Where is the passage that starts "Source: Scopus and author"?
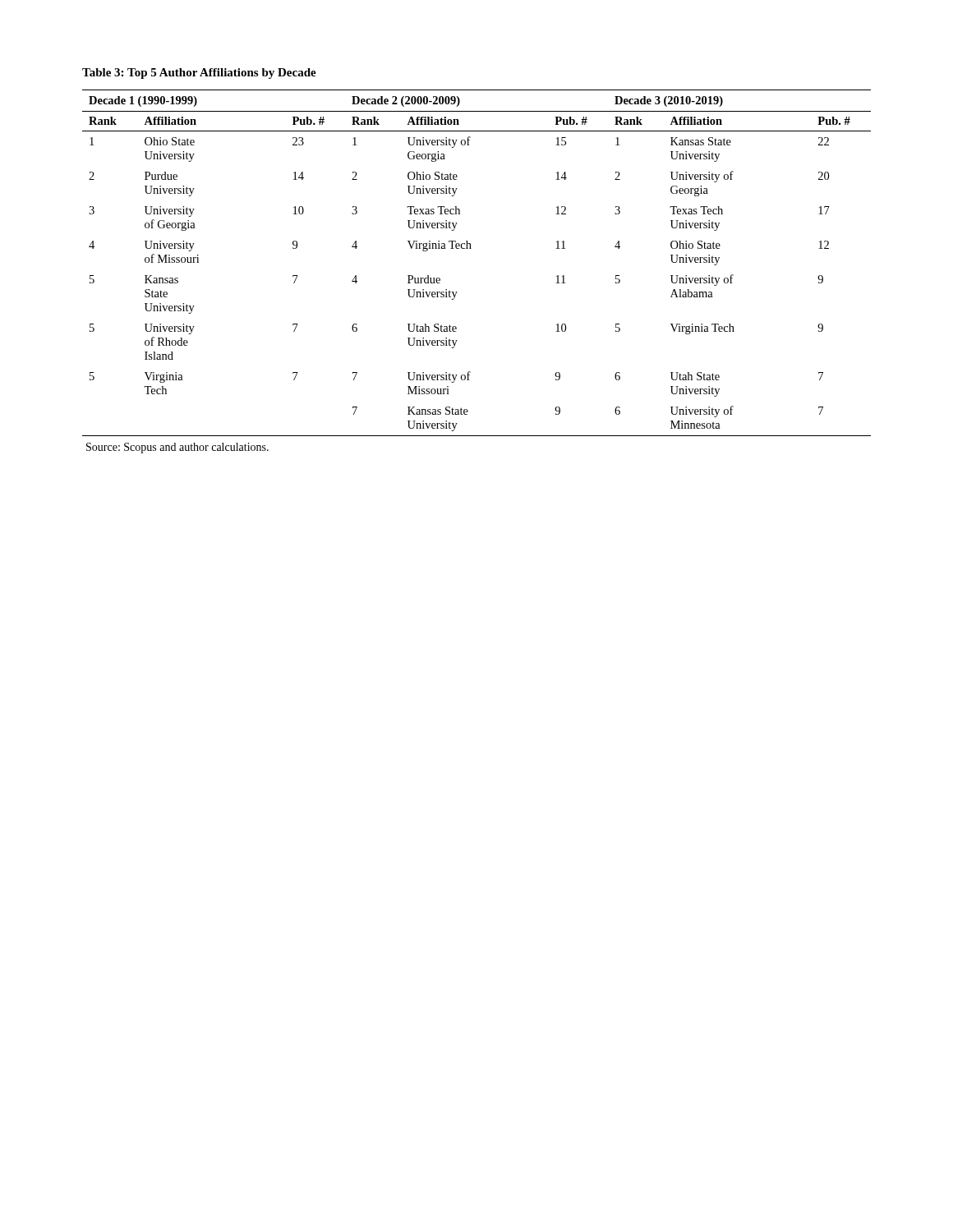The height and width of the screenshot is (1232, 953). coord(177,447)
